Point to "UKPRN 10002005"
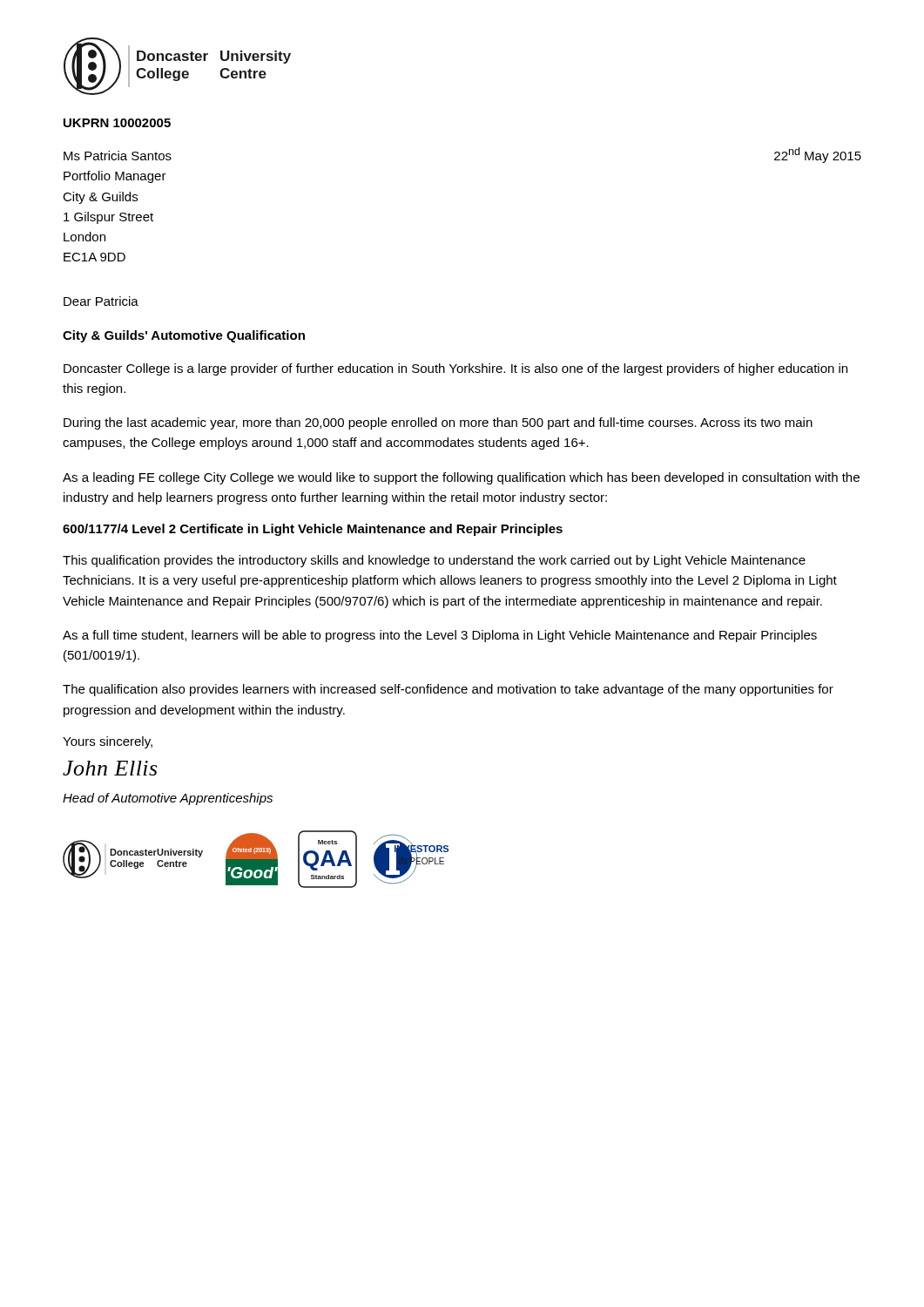The height and width of the screenshot is (1307, 924). point(117,122)
